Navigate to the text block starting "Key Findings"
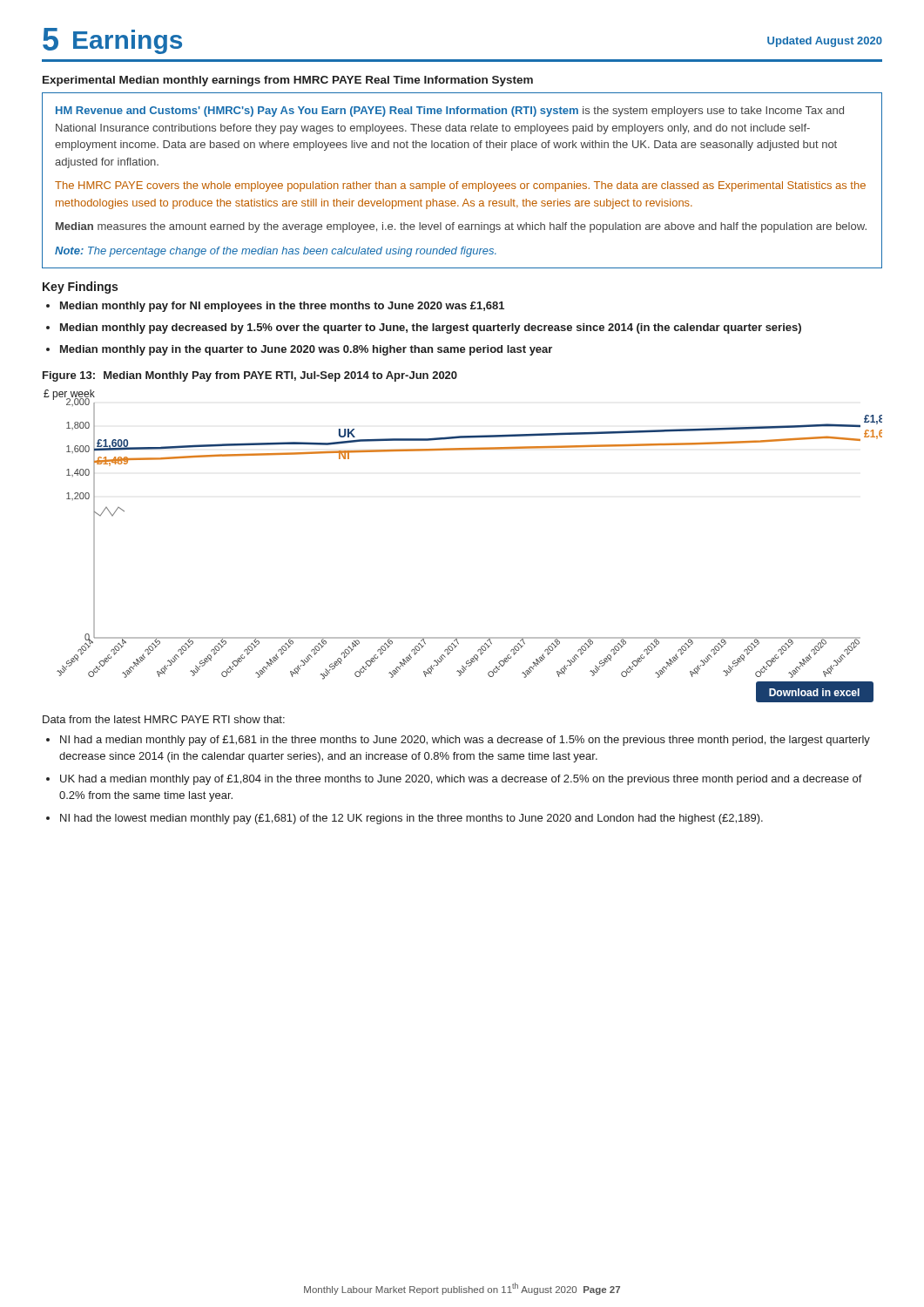The image size is (924, 1307). point(80,287)
